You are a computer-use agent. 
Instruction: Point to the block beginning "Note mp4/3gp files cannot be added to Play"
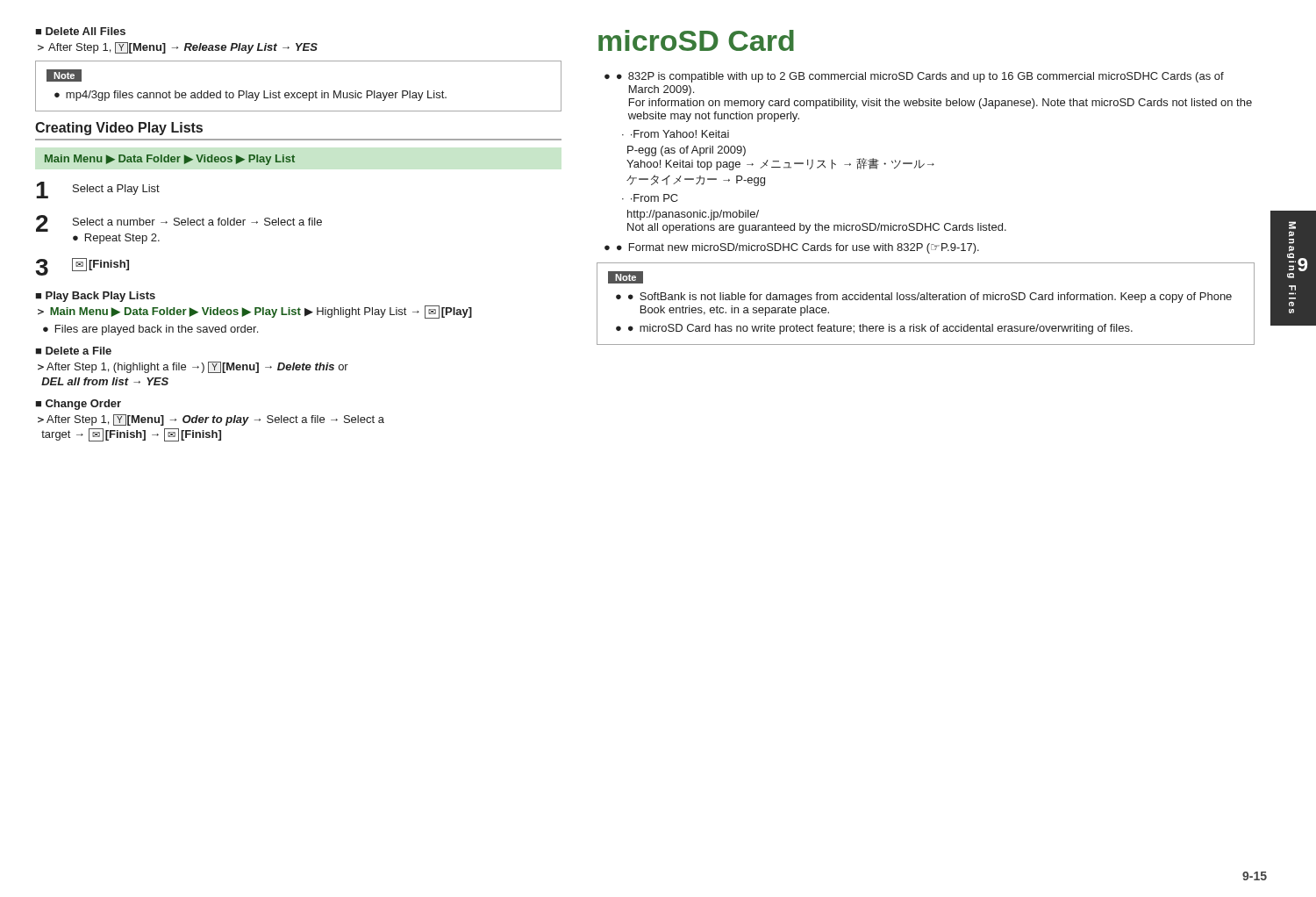point(298,85)
